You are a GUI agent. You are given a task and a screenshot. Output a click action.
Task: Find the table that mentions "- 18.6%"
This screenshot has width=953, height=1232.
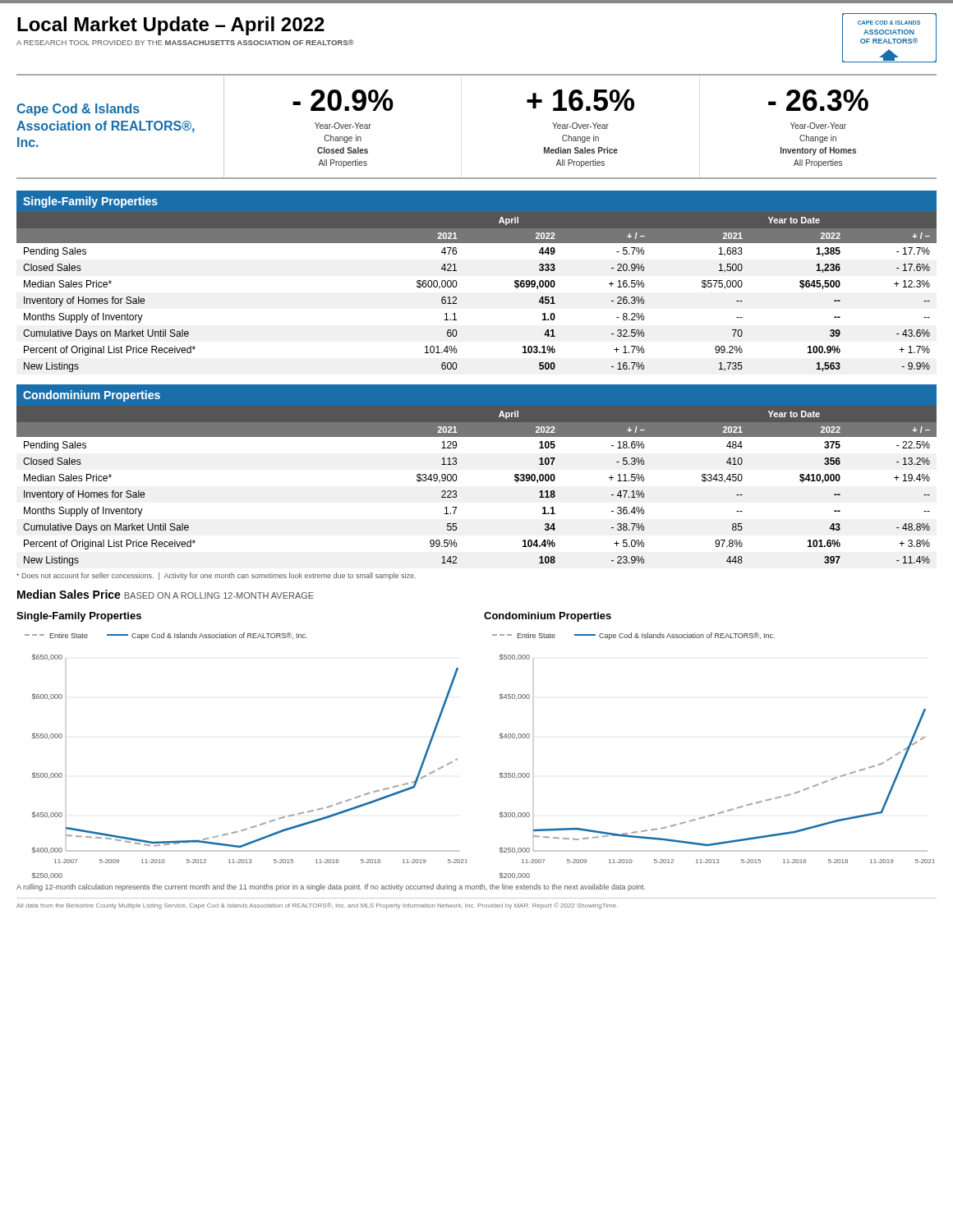[476, 476]
